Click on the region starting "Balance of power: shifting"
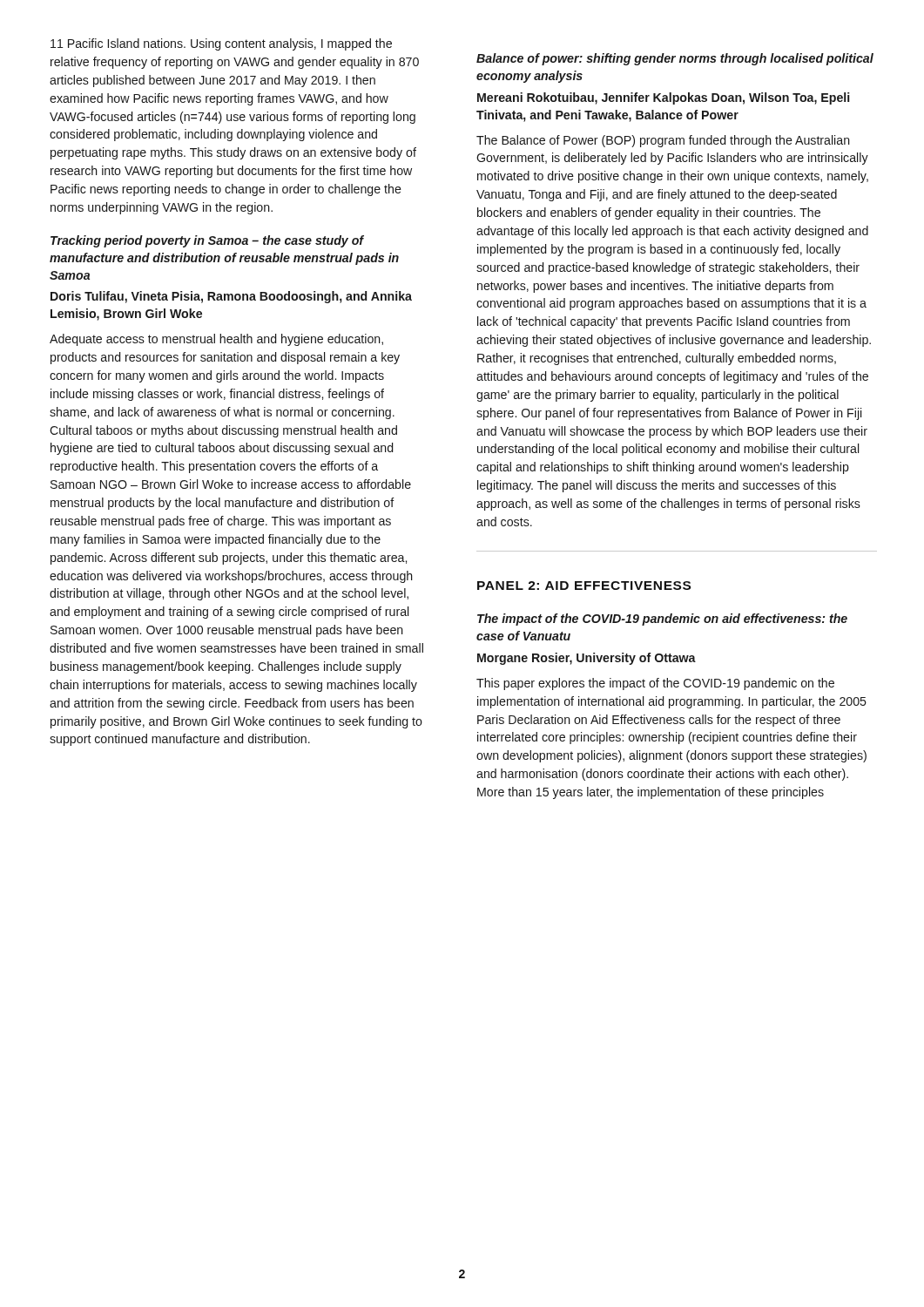This screenshot has width=924, height=1307. [677, 68]
